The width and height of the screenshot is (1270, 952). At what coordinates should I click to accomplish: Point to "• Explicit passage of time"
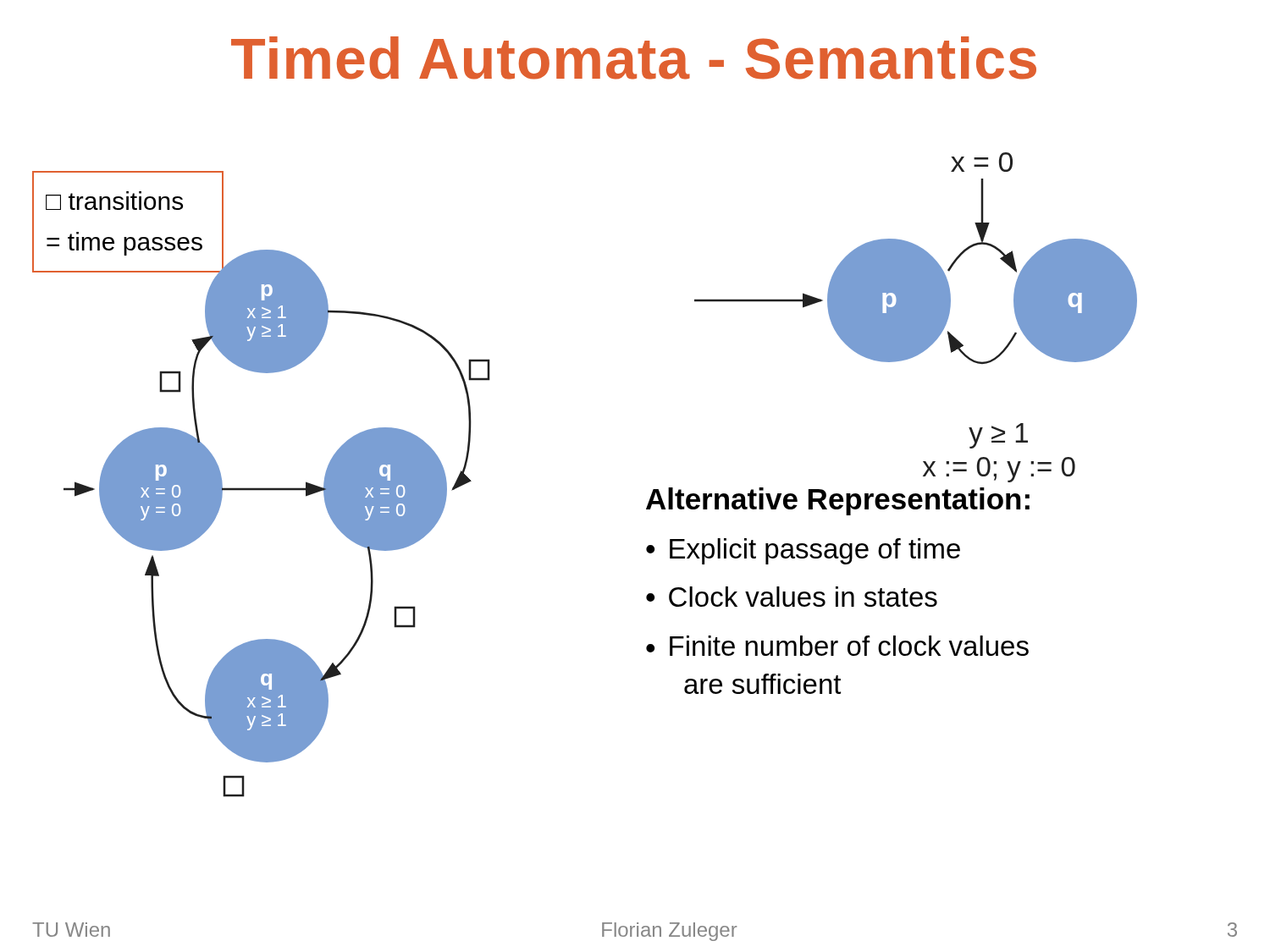click(803, 549)
